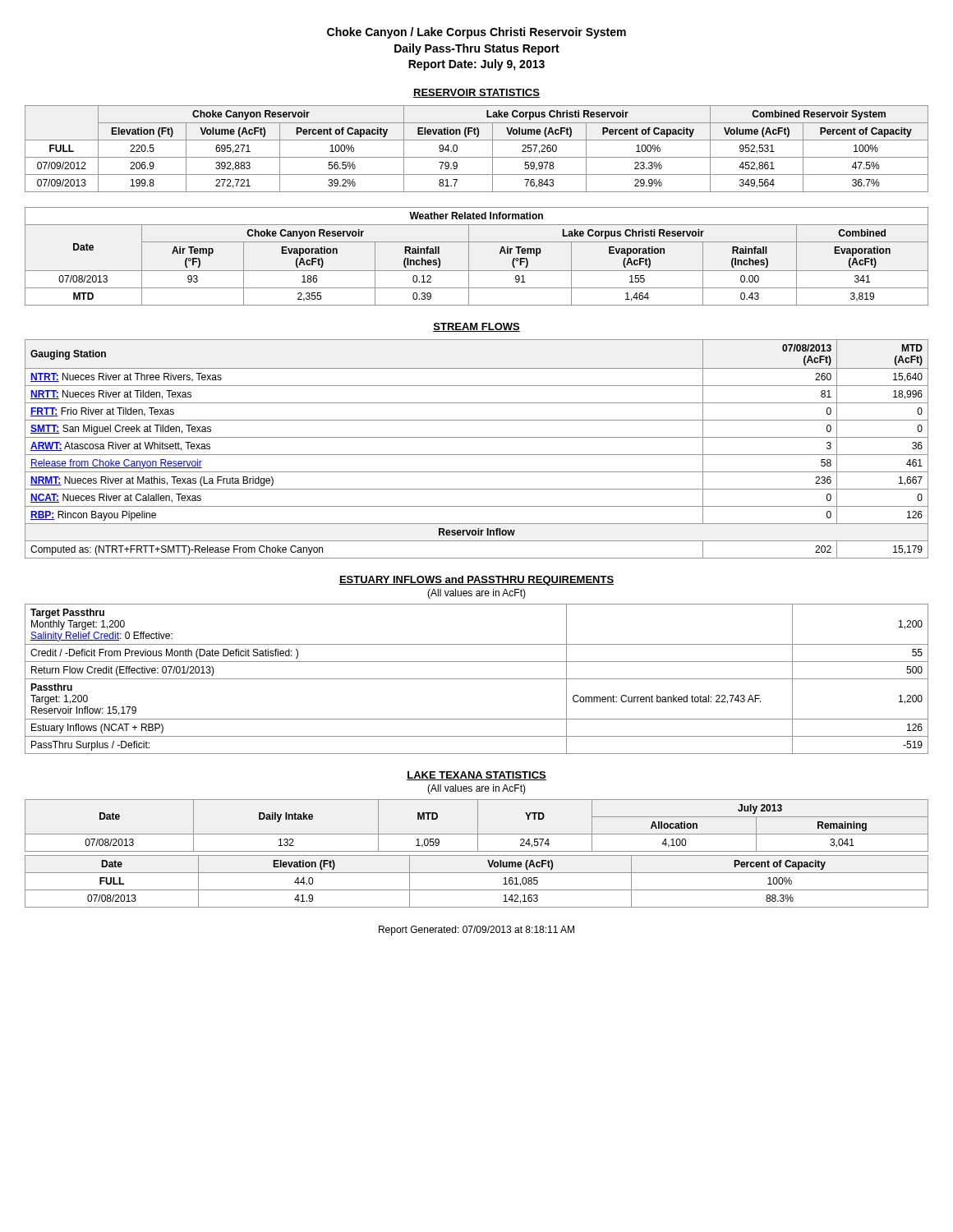Screen dimensions: 1232x953
Task: Point to the block starting "RESERVOIR STATISTICS Choke"
Action: coord(476,139)
